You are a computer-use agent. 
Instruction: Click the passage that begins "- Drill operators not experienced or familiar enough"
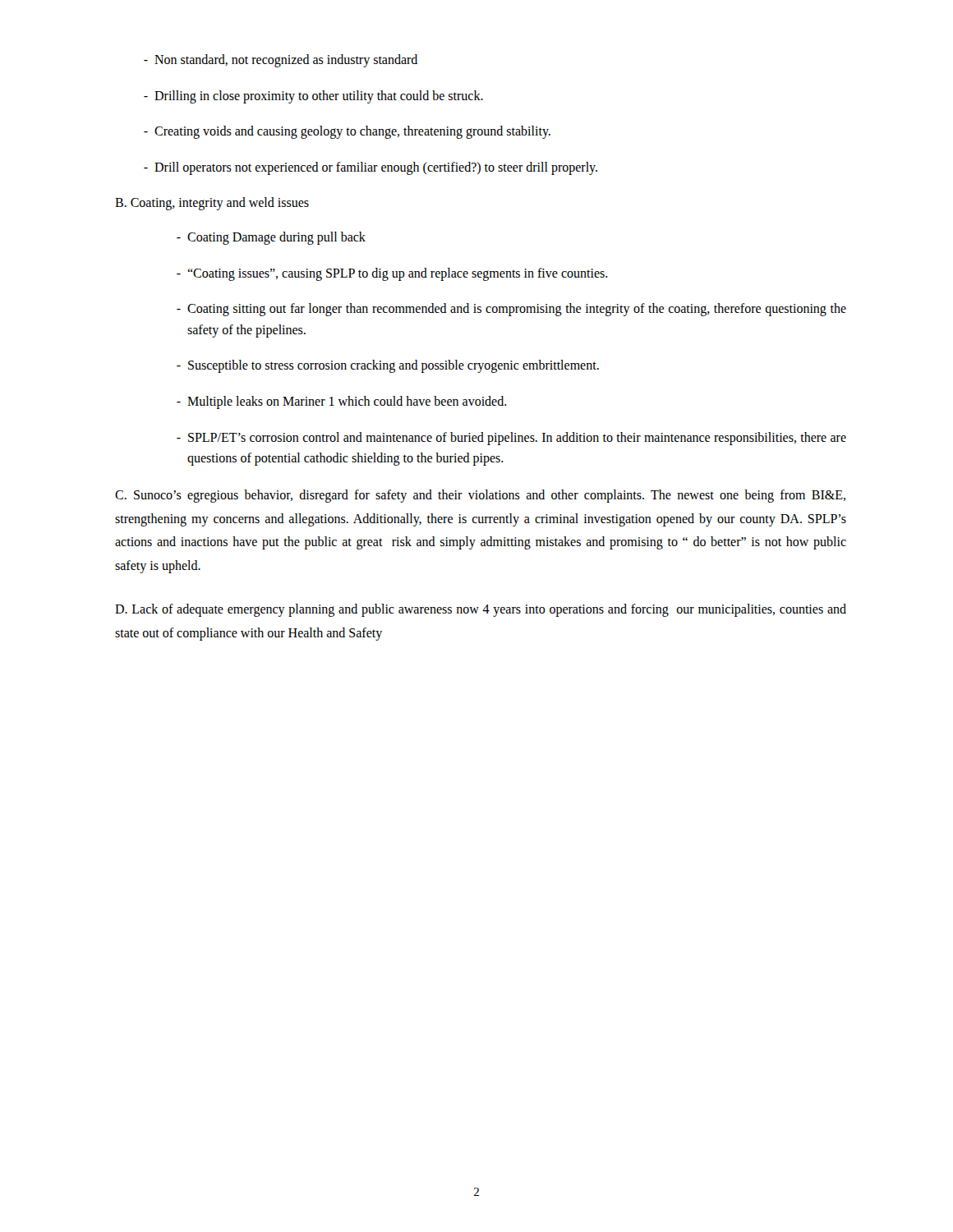tap(481, 167)
